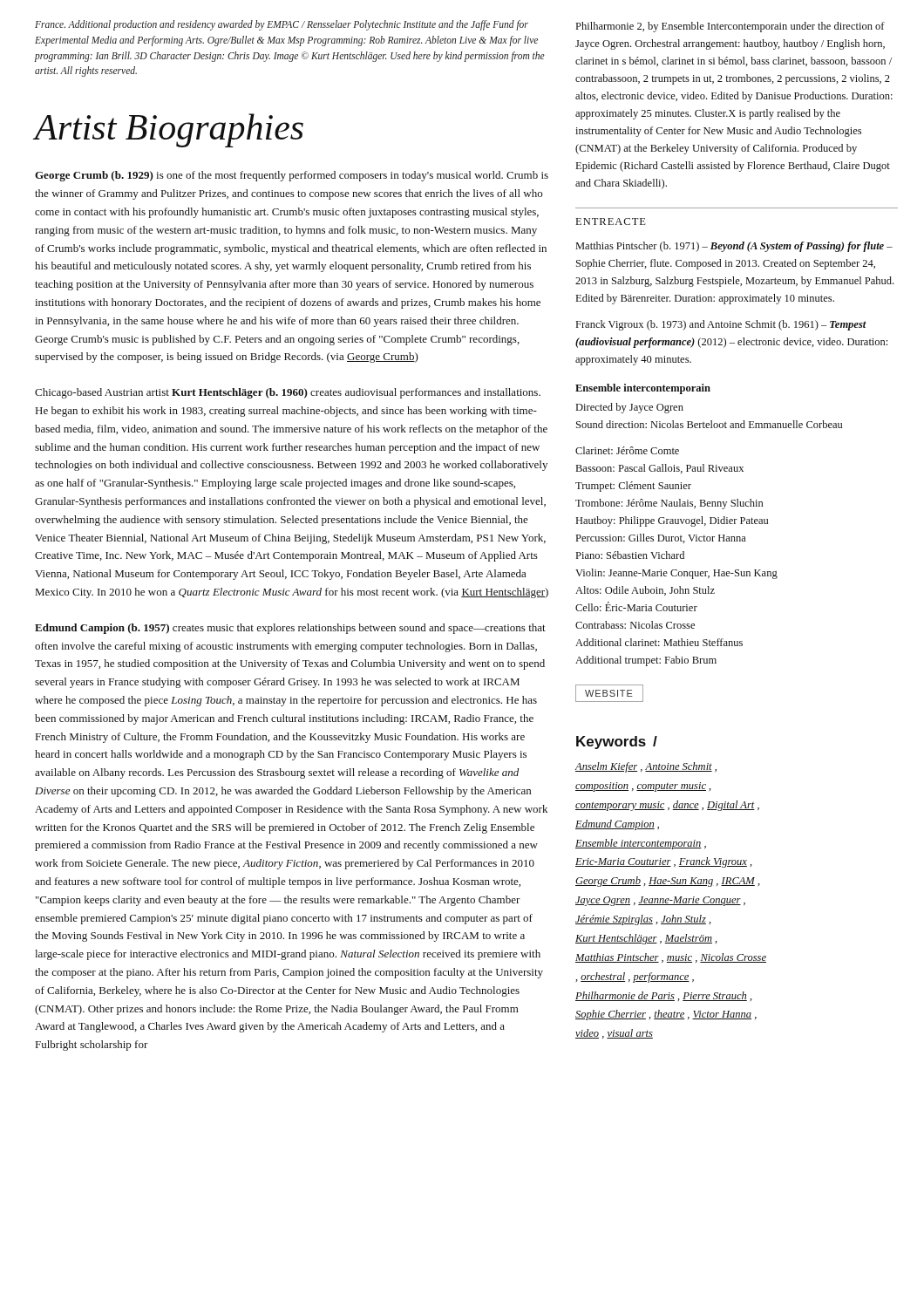Screen dimensions: 1308x924
Task: Click on the region starting "Matthias Pintscher (b. 1971) – Beyond (A System"
Action: (737, 303)
